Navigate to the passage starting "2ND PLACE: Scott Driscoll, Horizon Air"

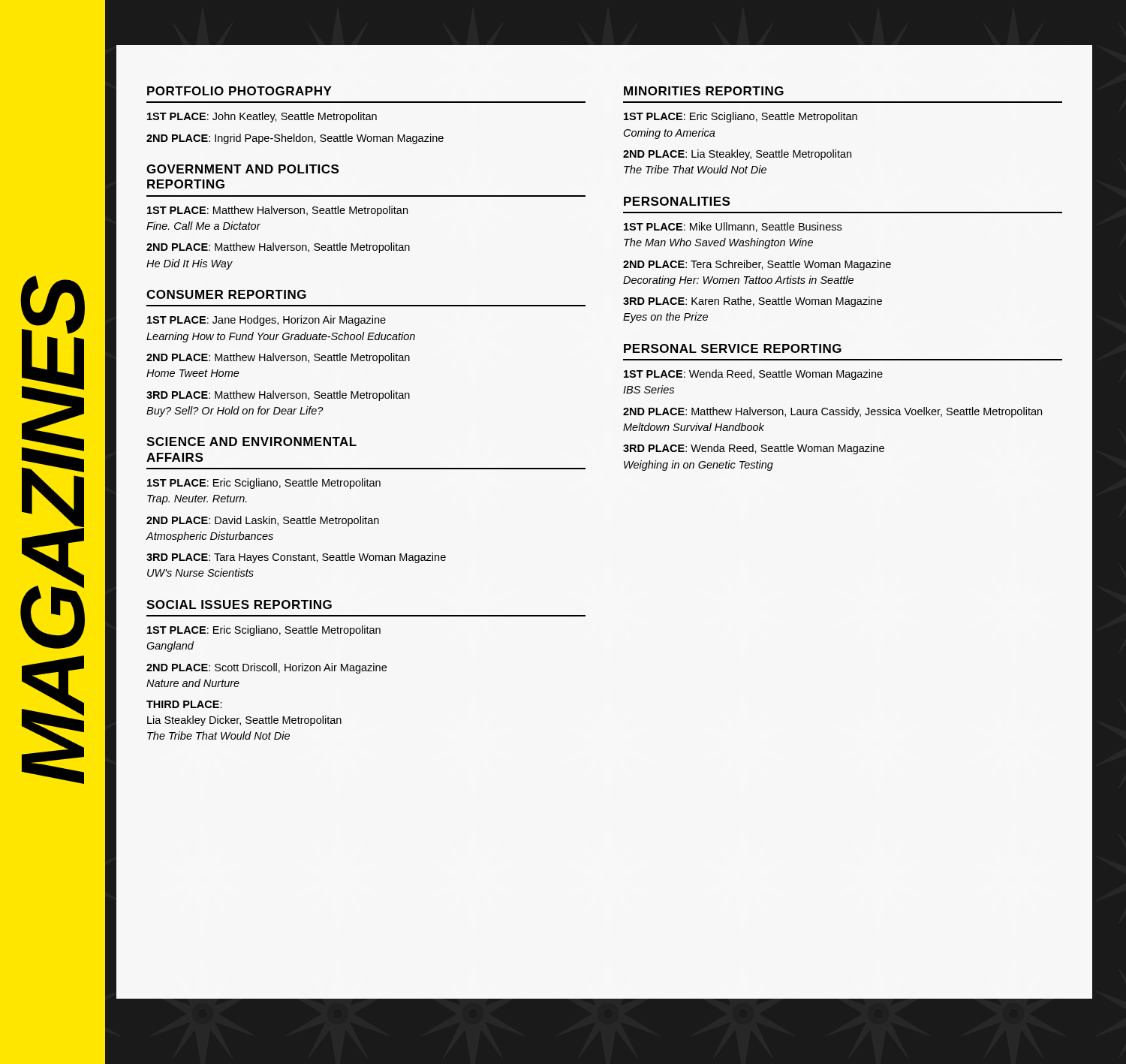(x=366, y=676)
